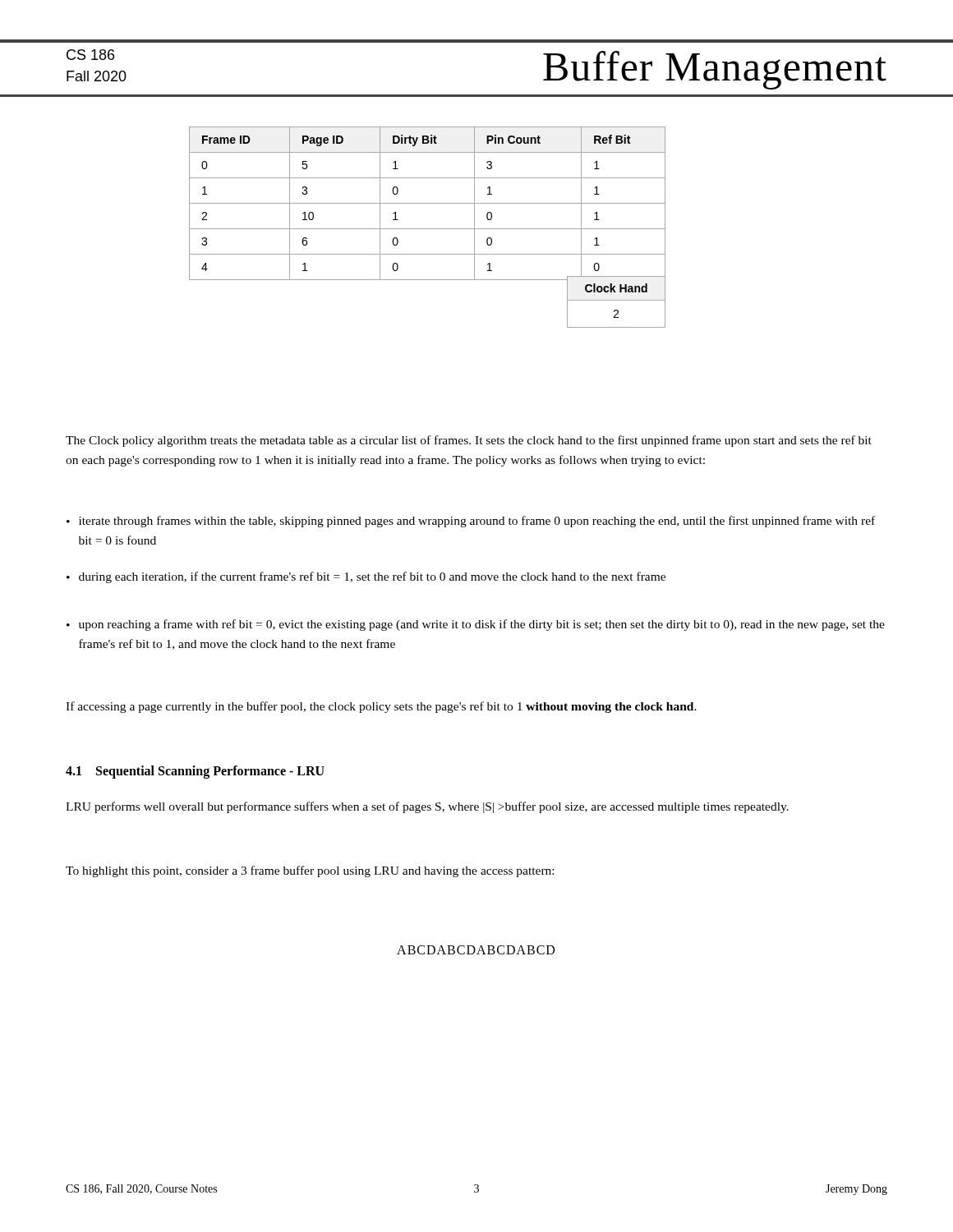Find the table that mentions "Clock Hand"
Screen dimensions: 1232x953
(616, 302)
